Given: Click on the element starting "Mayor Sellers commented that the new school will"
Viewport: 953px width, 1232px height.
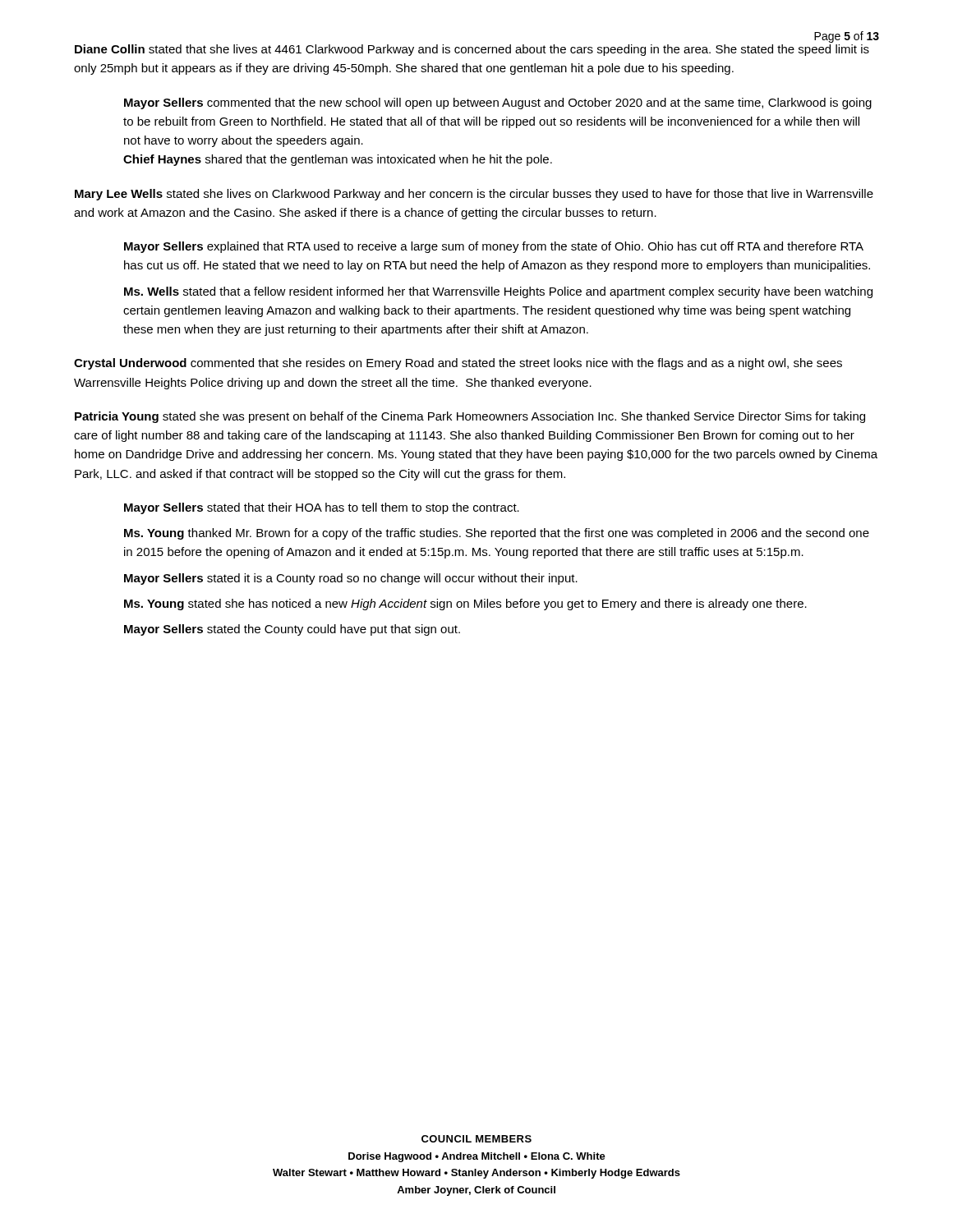Looking at the screenshot, I should [x=498, y=130].
